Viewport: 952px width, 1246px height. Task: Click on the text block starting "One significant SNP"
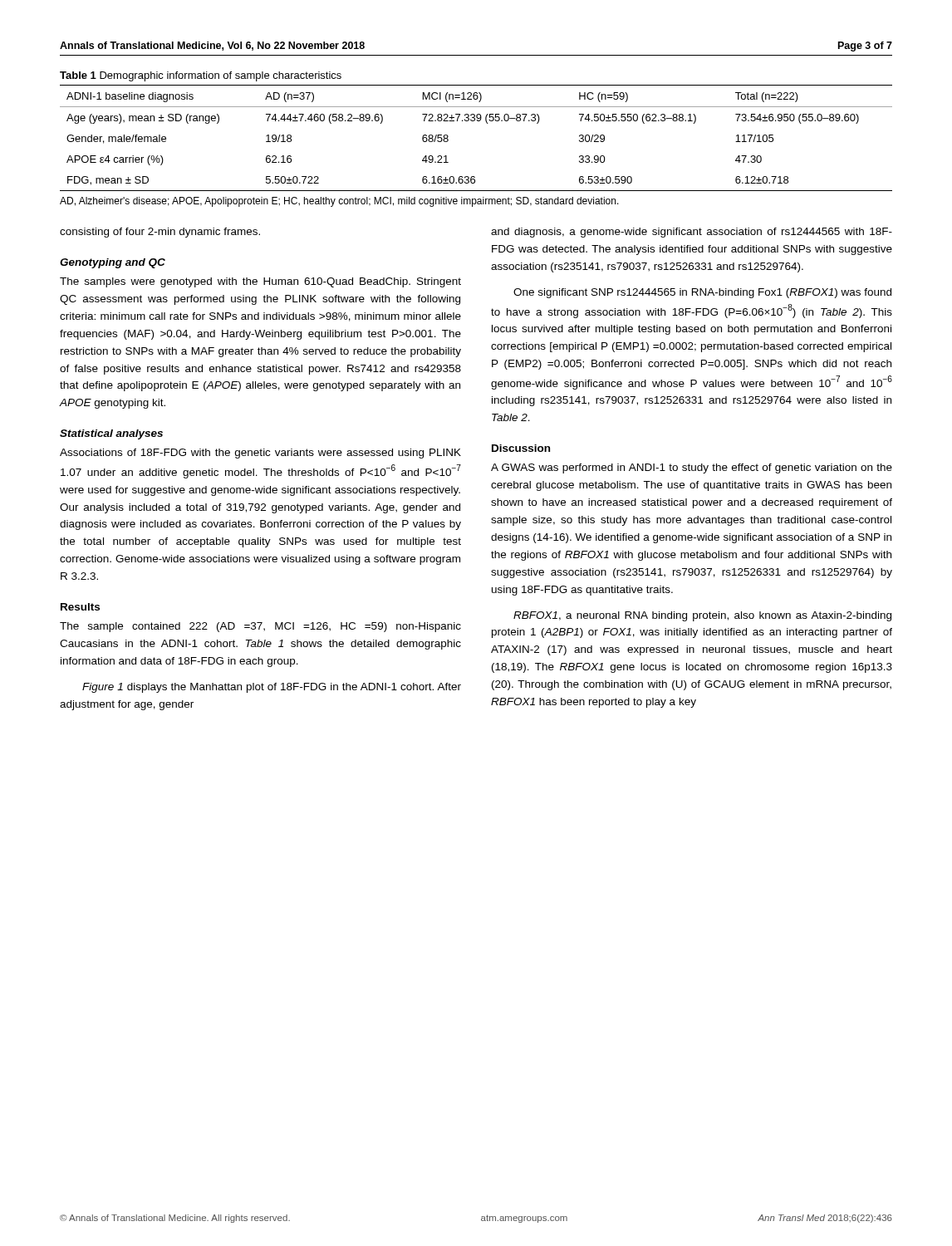tap(692, 355)
